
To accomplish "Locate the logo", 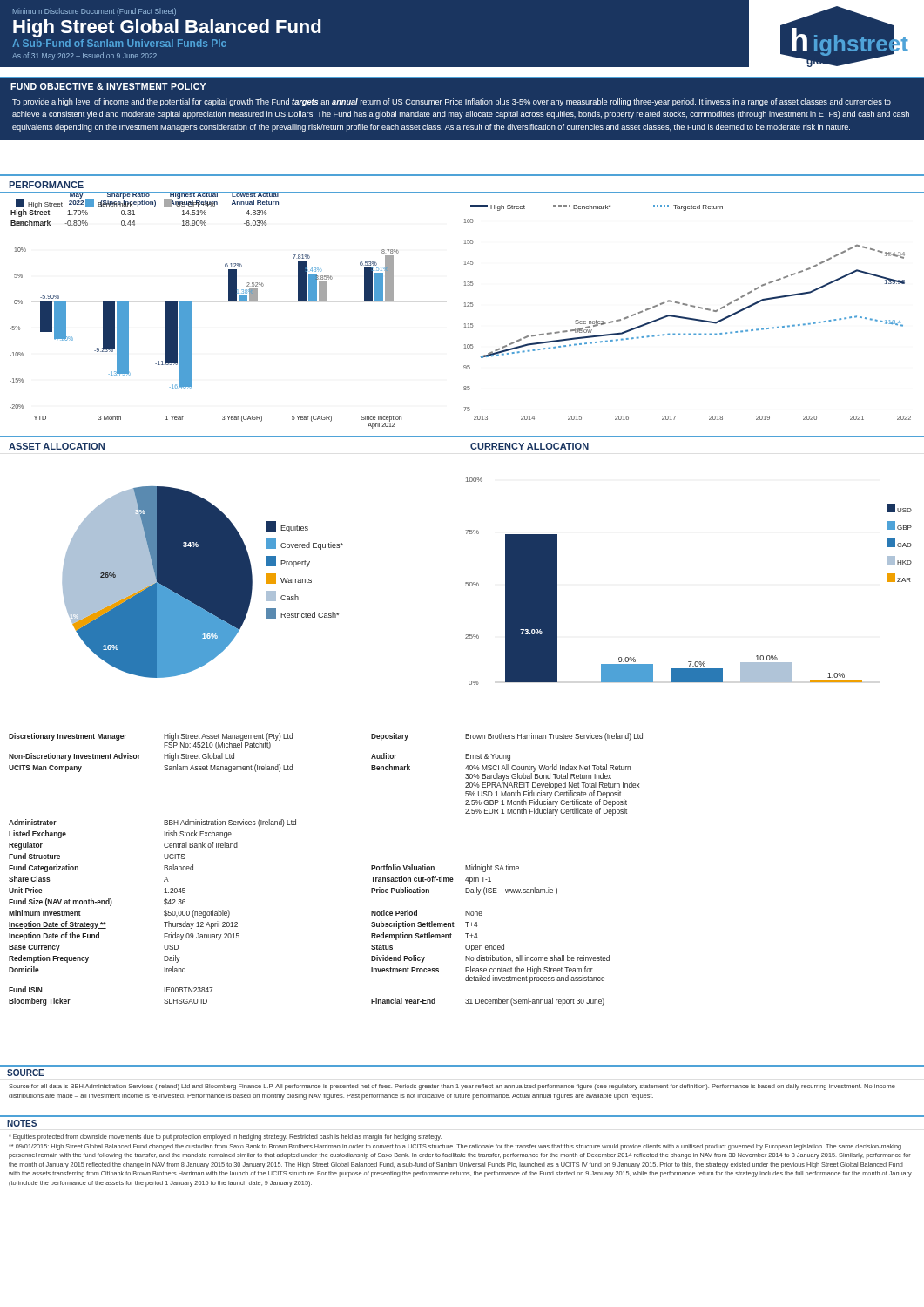I will click(836, 38).
